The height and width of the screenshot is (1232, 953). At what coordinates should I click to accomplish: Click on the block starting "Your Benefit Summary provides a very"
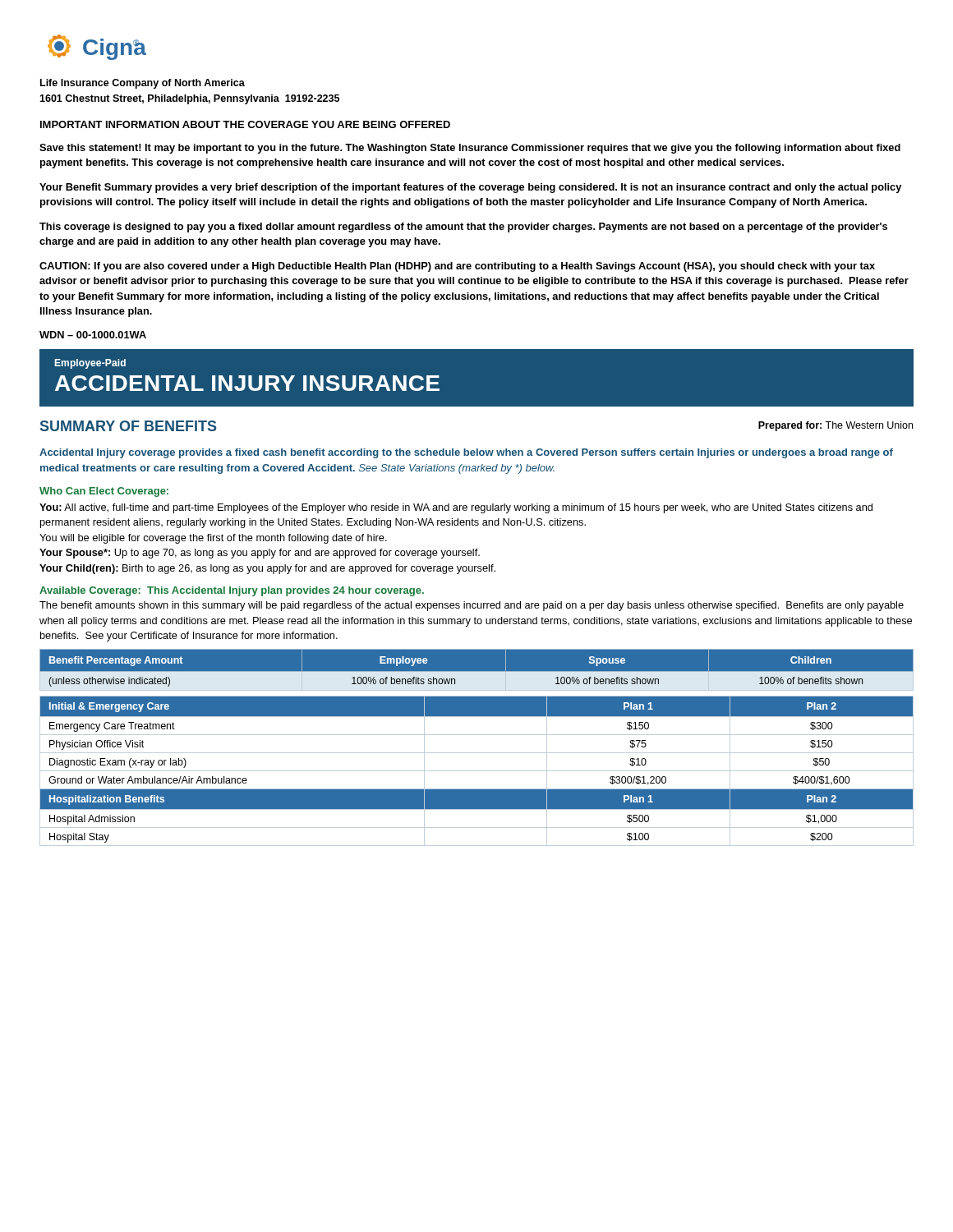pos(470,194)
